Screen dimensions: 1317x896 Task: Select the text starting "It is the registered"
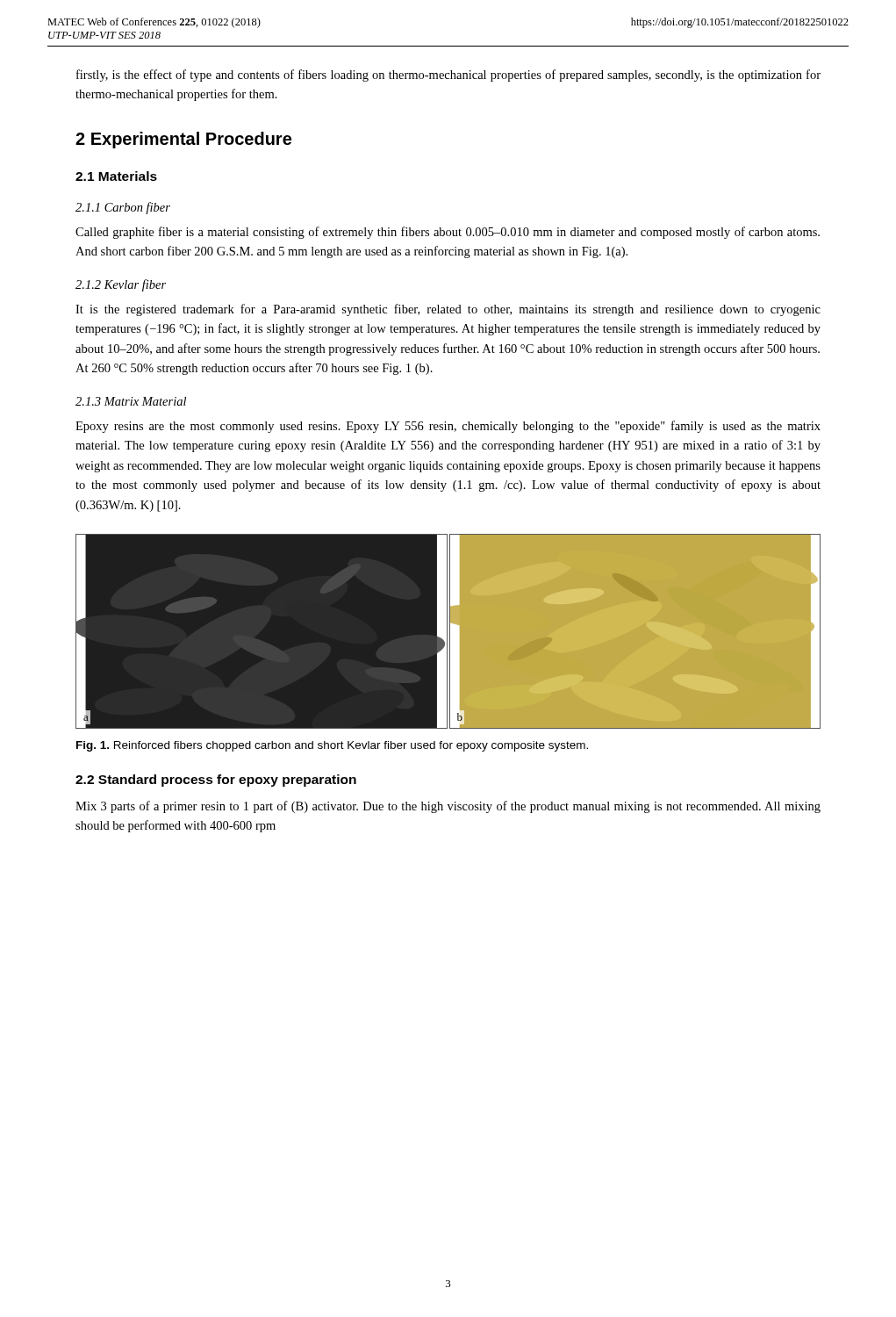pos(448,339)
